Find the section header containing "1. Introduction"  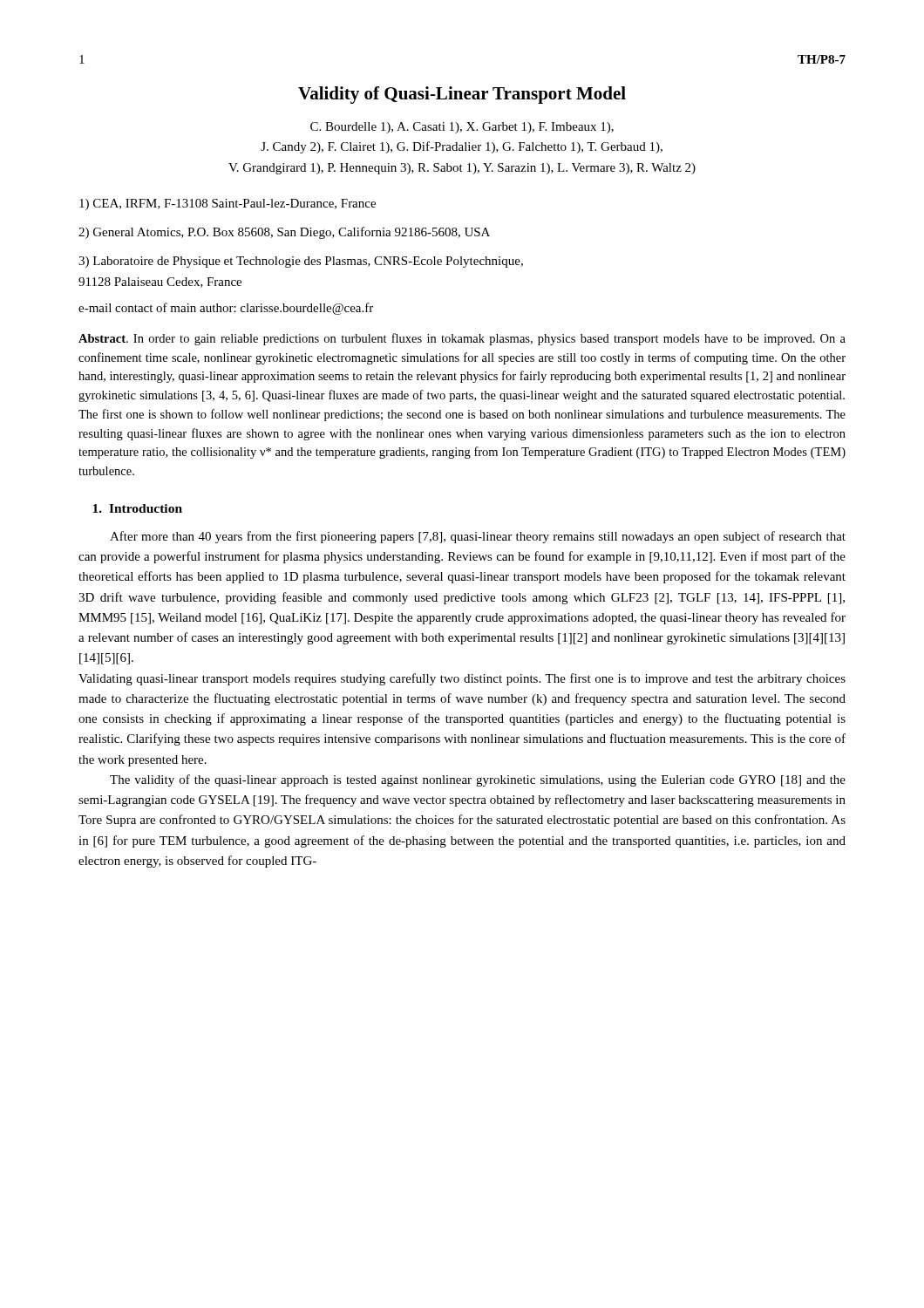[x=130, y=508]
